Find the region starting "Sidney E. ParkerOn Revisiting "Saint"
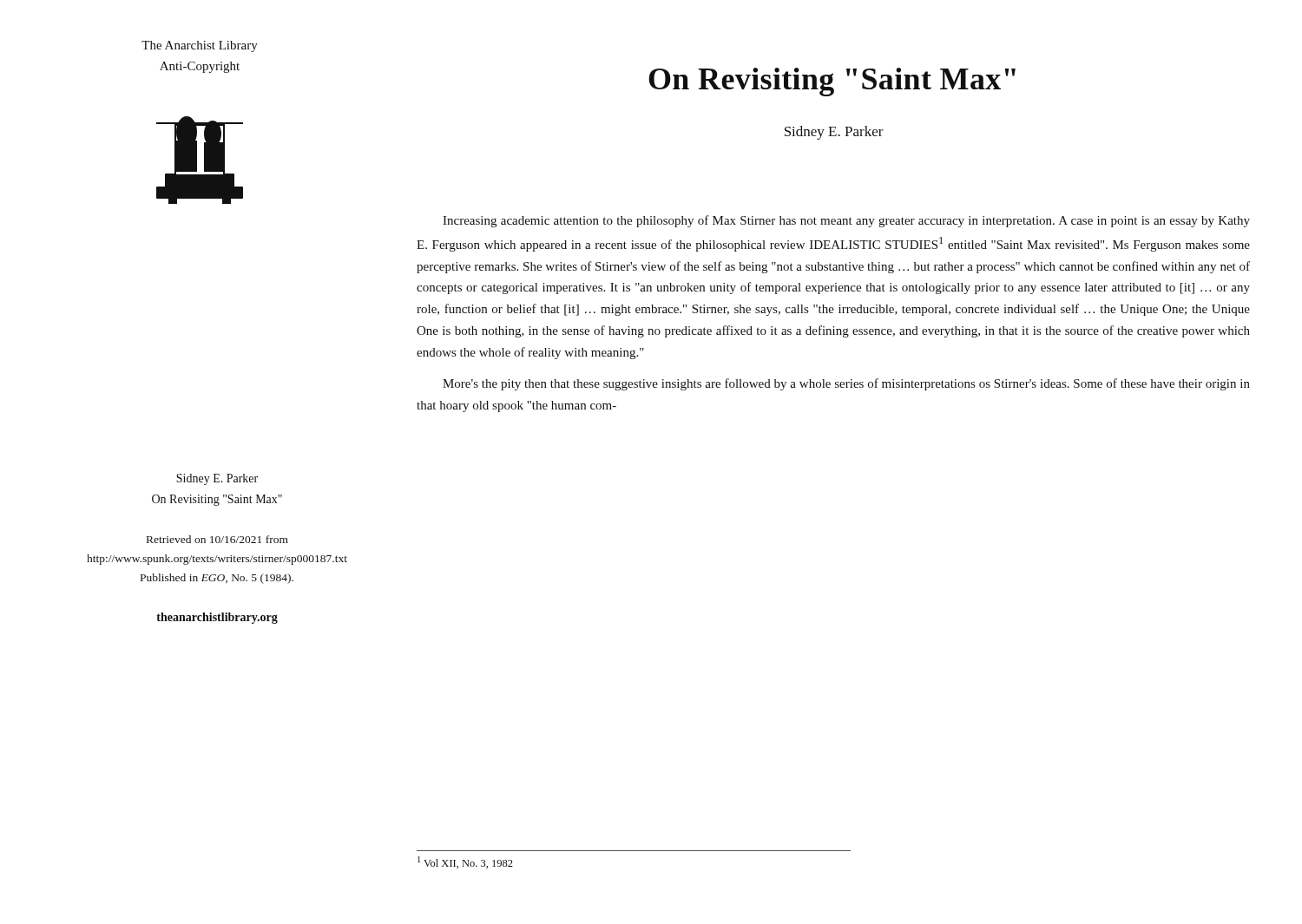 [x=217, y=548]
